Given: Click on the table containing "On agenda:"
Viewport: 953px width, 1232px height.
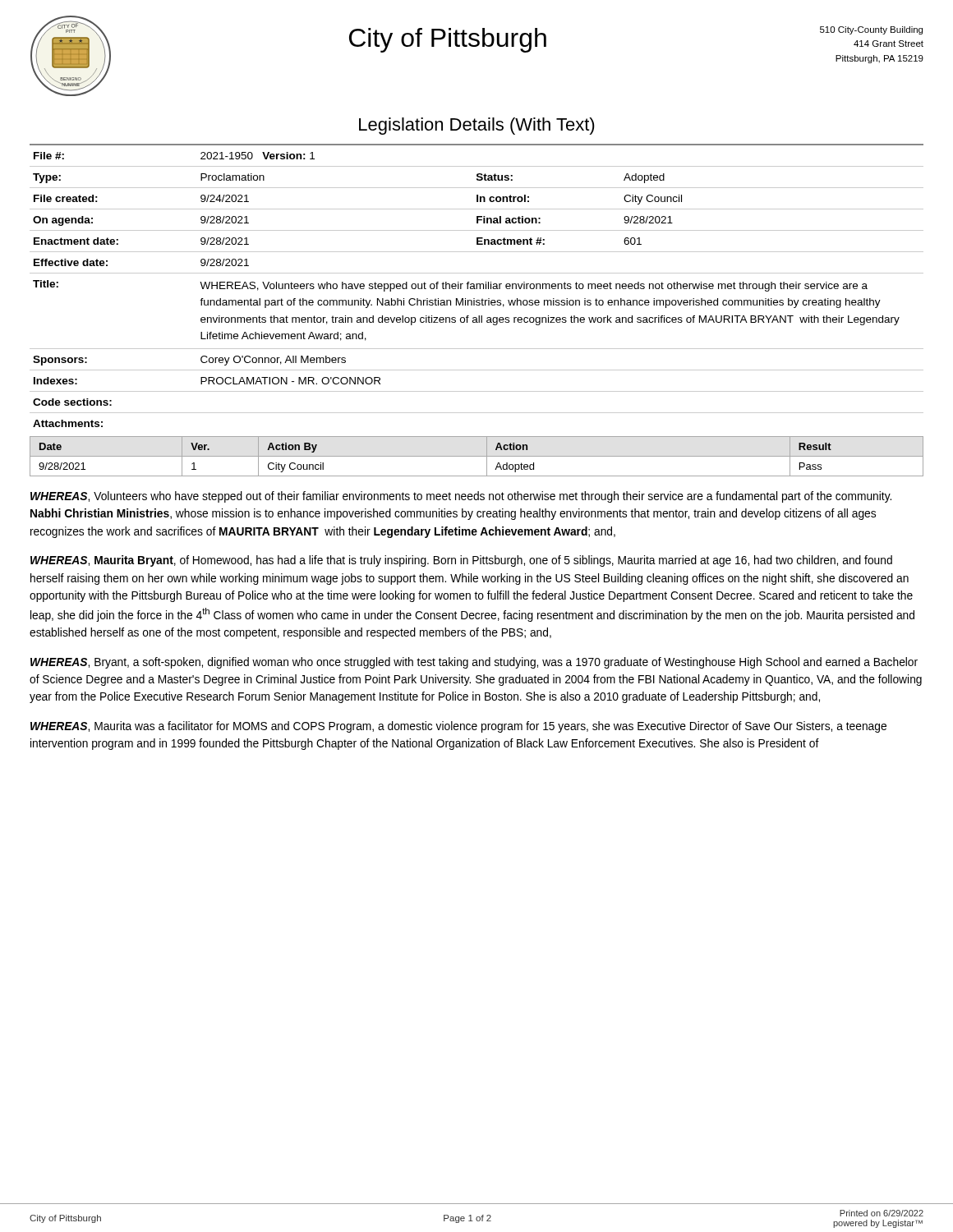Looking at the screenshot, I should pyautogui.click(x=476, y=287).
